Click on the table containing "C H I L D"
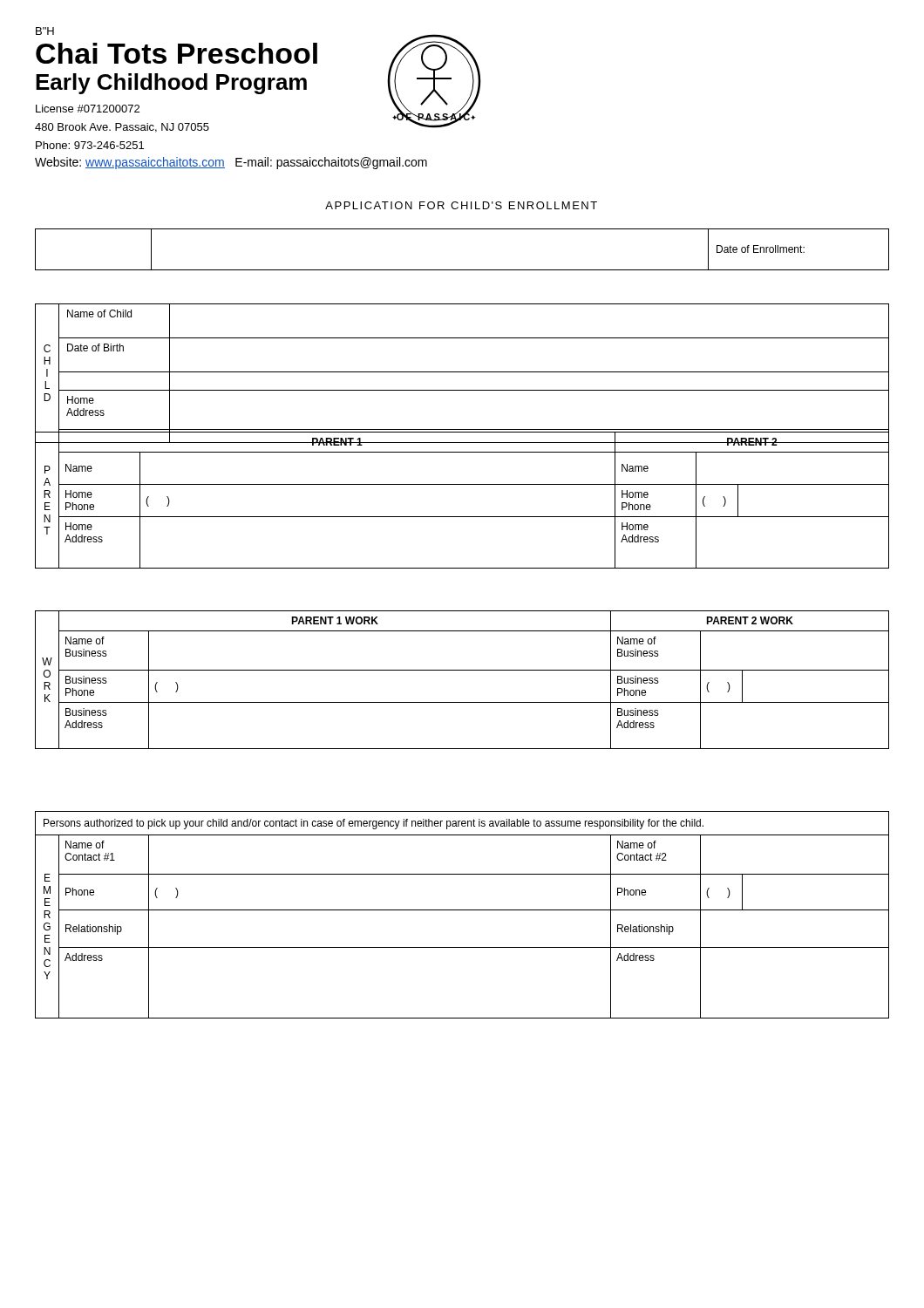Viewport: 924px width, 1308px height. coord(462,373)
